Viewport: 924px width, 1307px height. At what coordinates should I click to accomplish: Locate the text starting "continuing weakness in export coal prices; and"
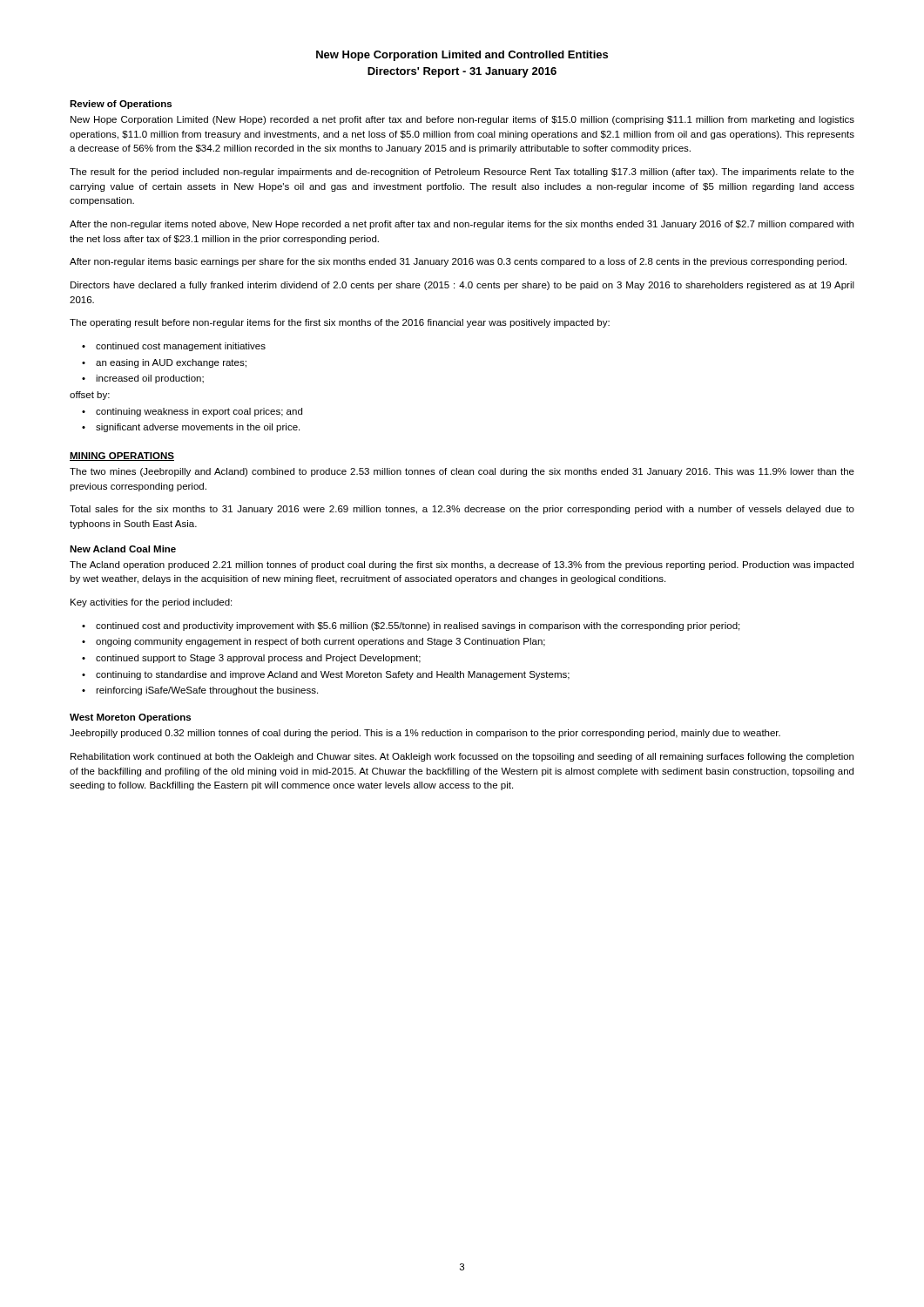199,411
